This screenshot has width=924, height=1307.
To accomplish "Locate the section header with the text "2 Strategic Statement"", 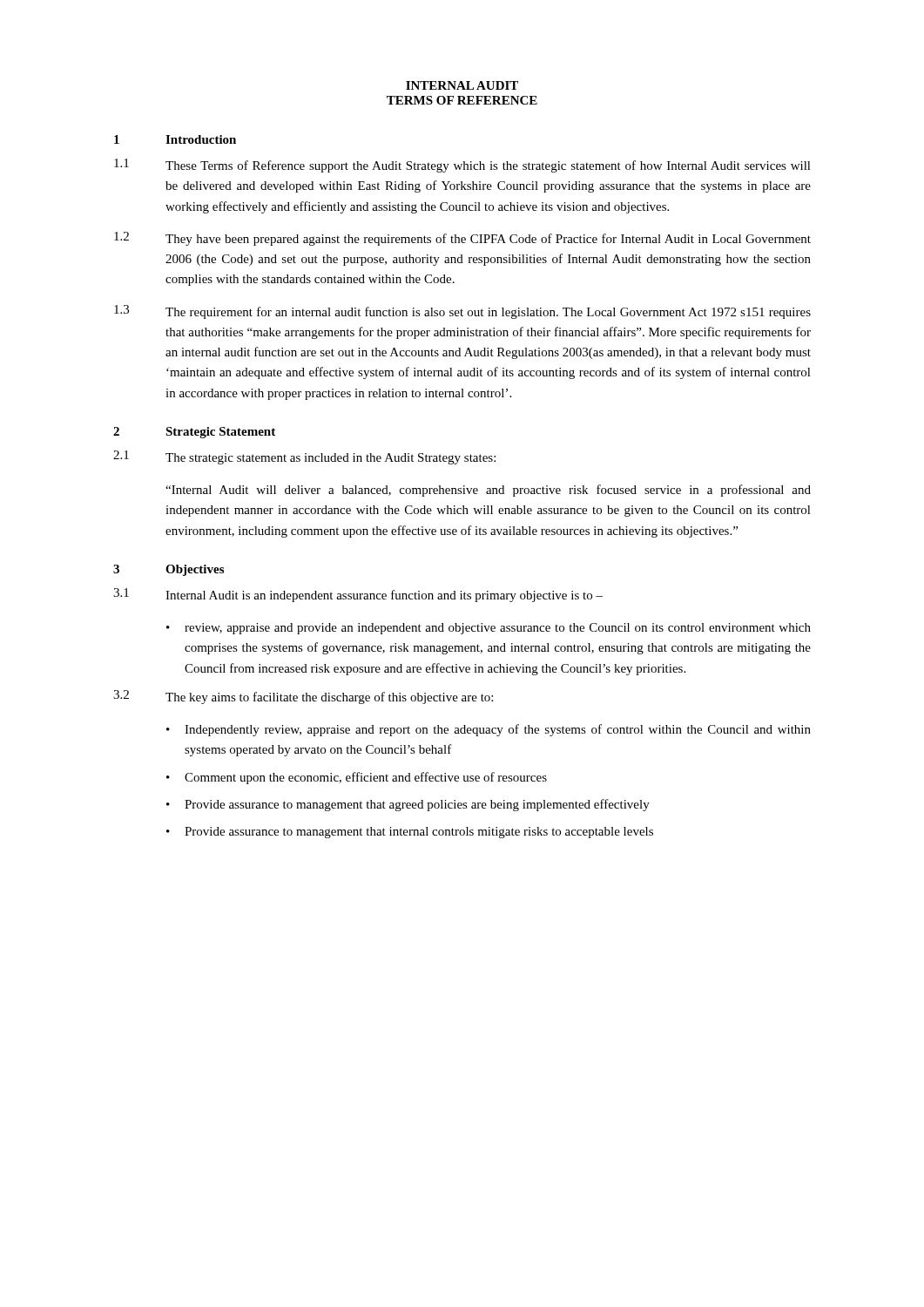I will [194, 432].
